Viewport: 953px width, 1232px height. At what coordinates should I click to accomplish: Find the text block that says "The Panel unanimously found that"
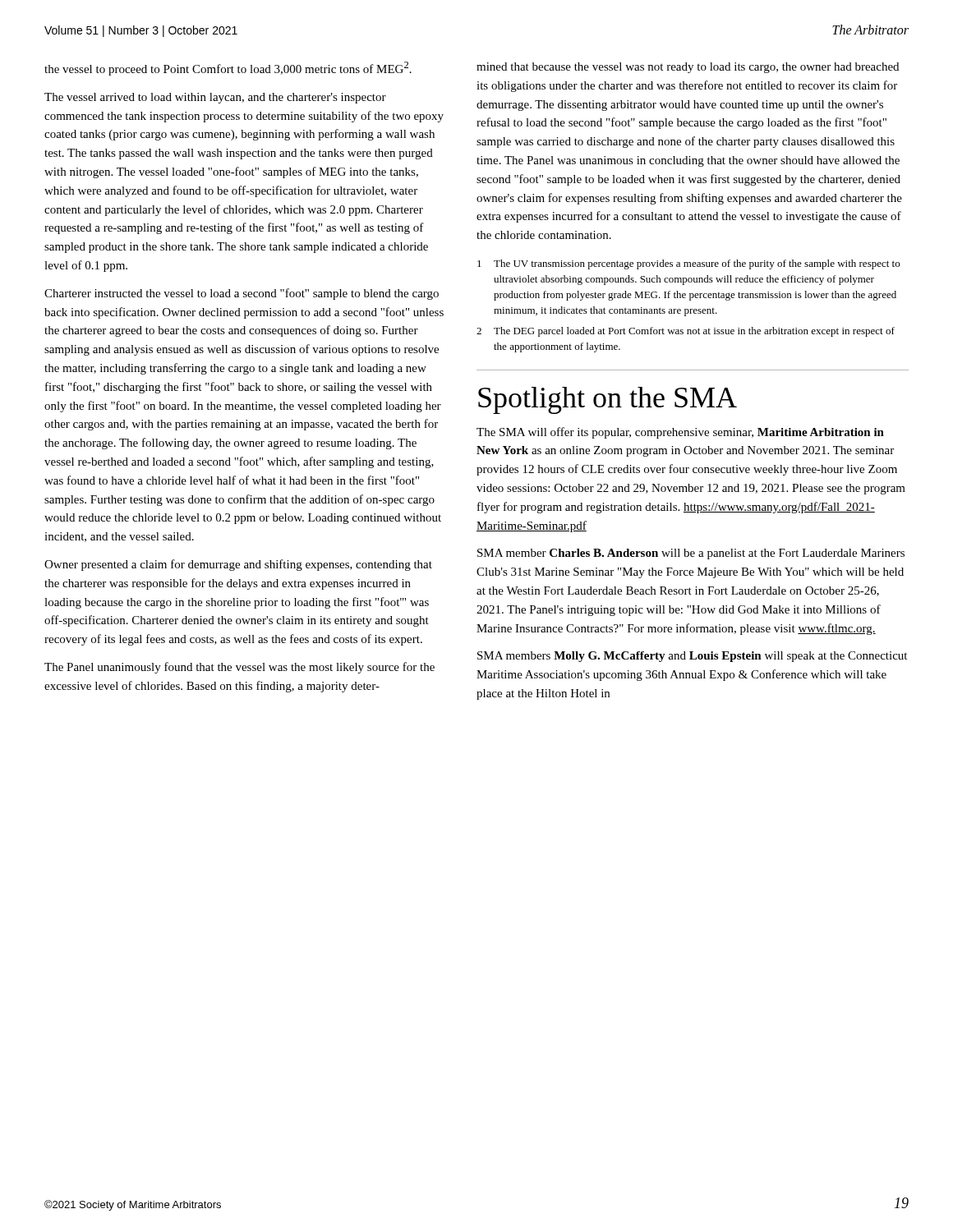coord(246,676)
